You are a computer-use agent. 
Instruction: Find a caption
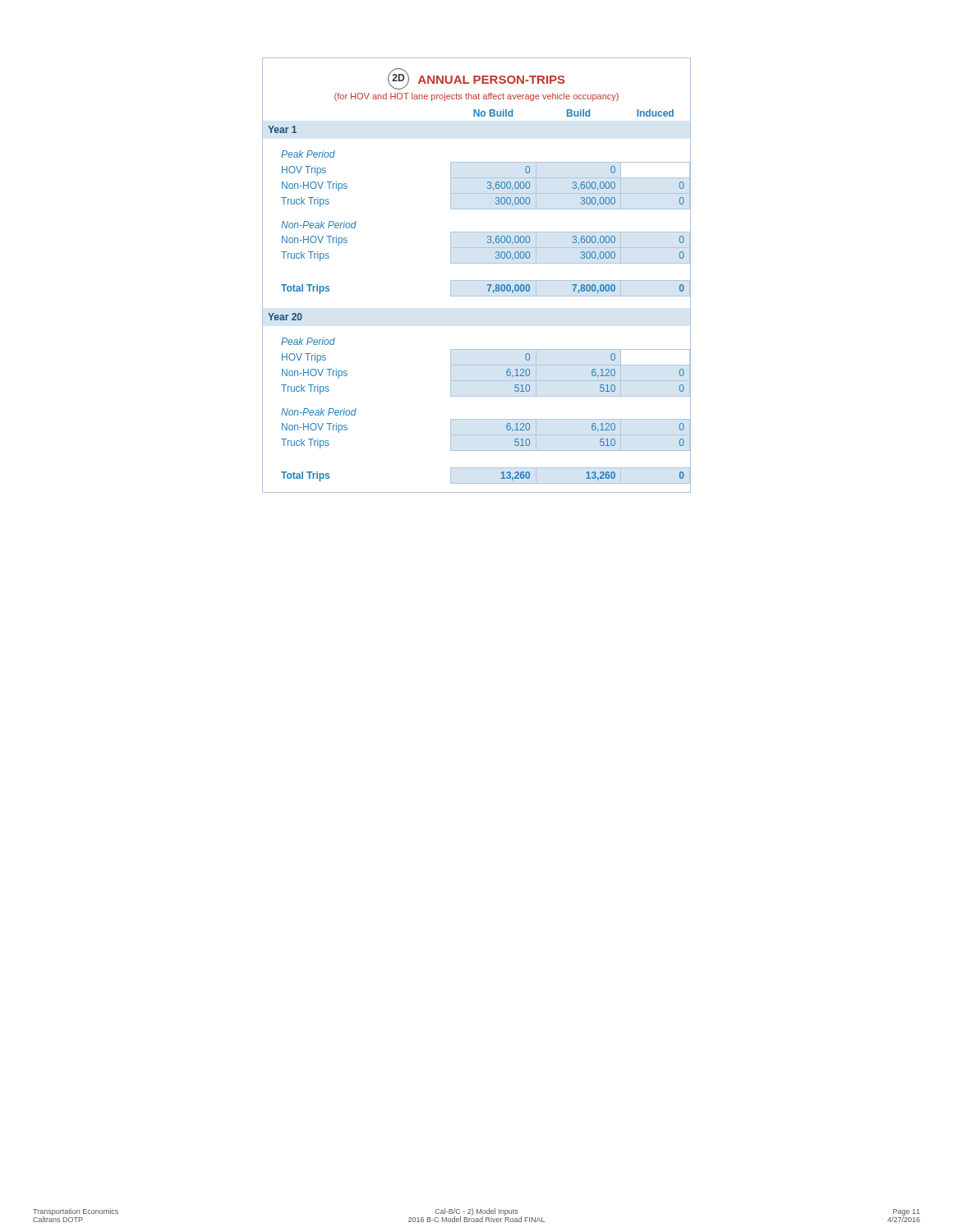(476, 96)
